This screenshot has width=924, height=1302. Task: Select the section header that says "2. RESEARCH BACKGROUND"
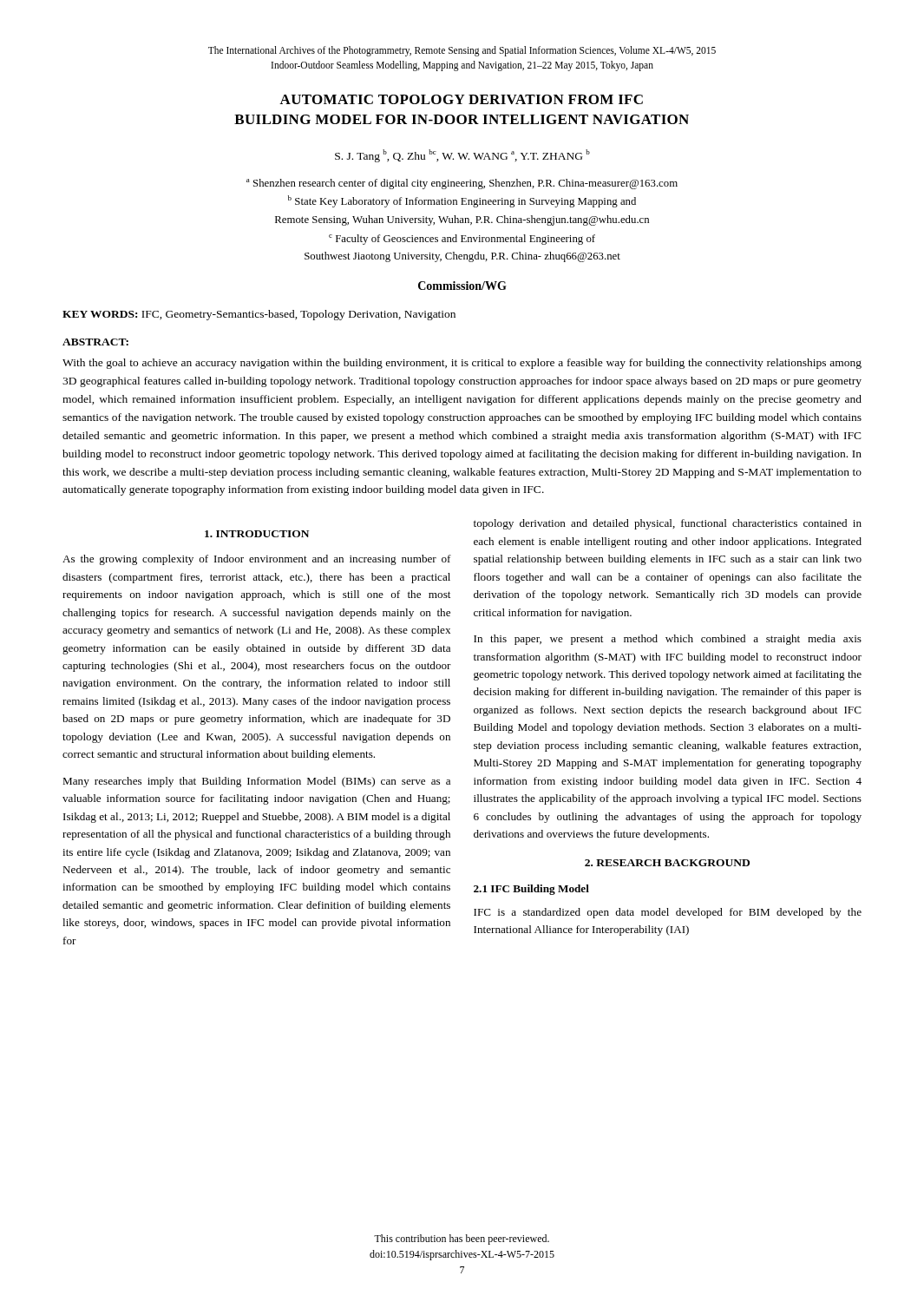(667, 862)
